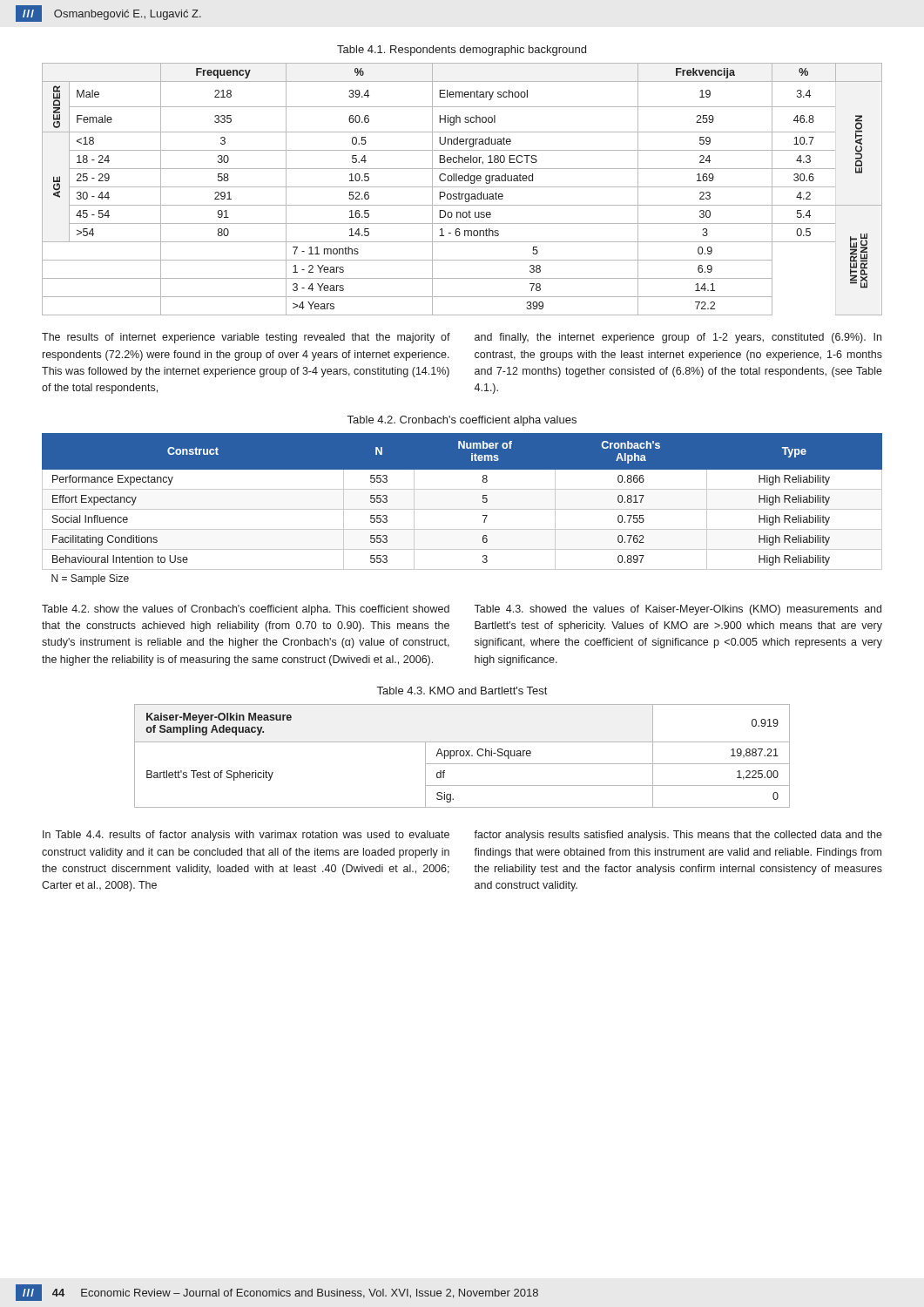Locate the text block starting "The results of"

(x=246, y=363)
